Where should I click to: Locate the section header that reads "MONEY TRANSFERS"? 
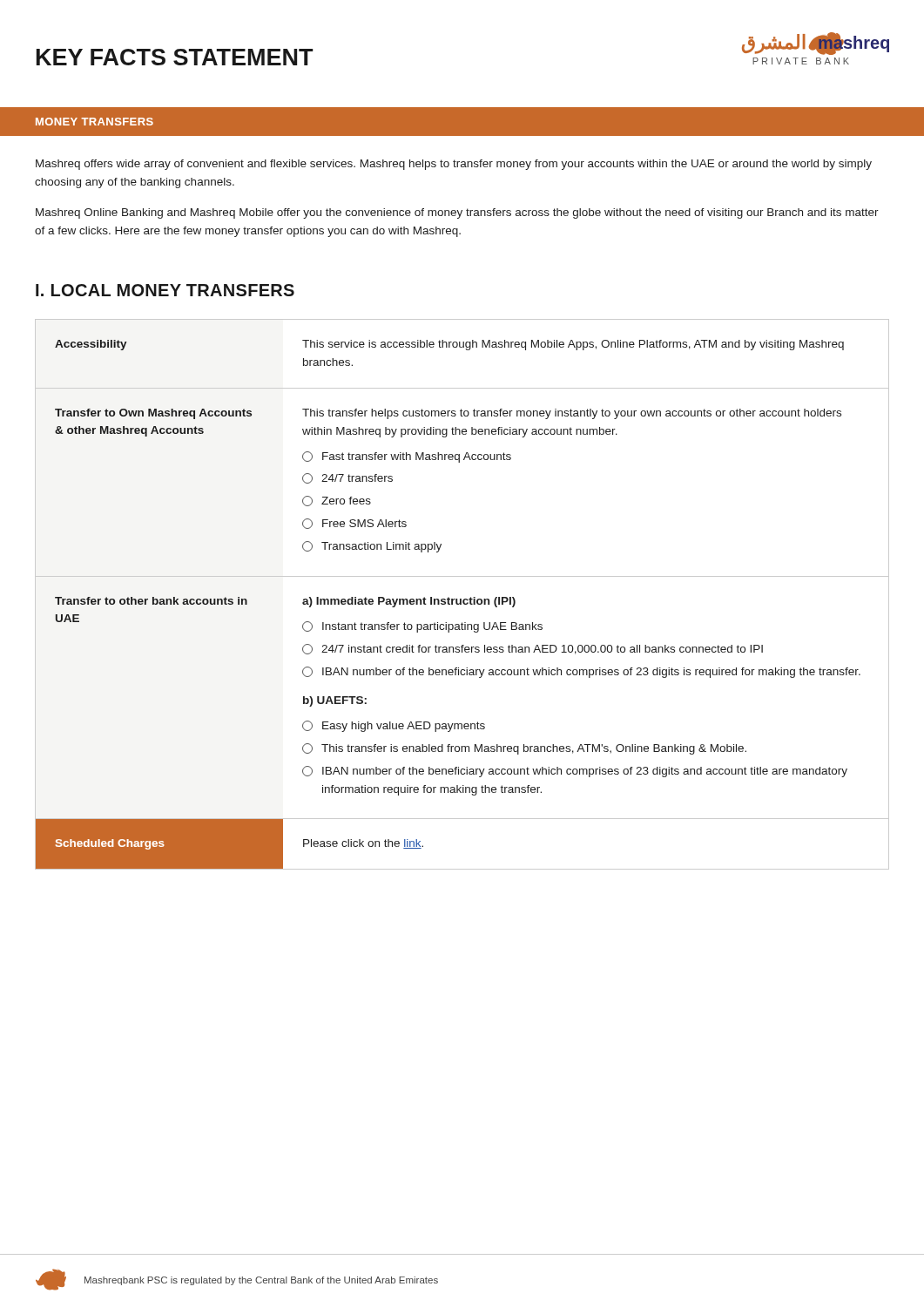point(94,121)
